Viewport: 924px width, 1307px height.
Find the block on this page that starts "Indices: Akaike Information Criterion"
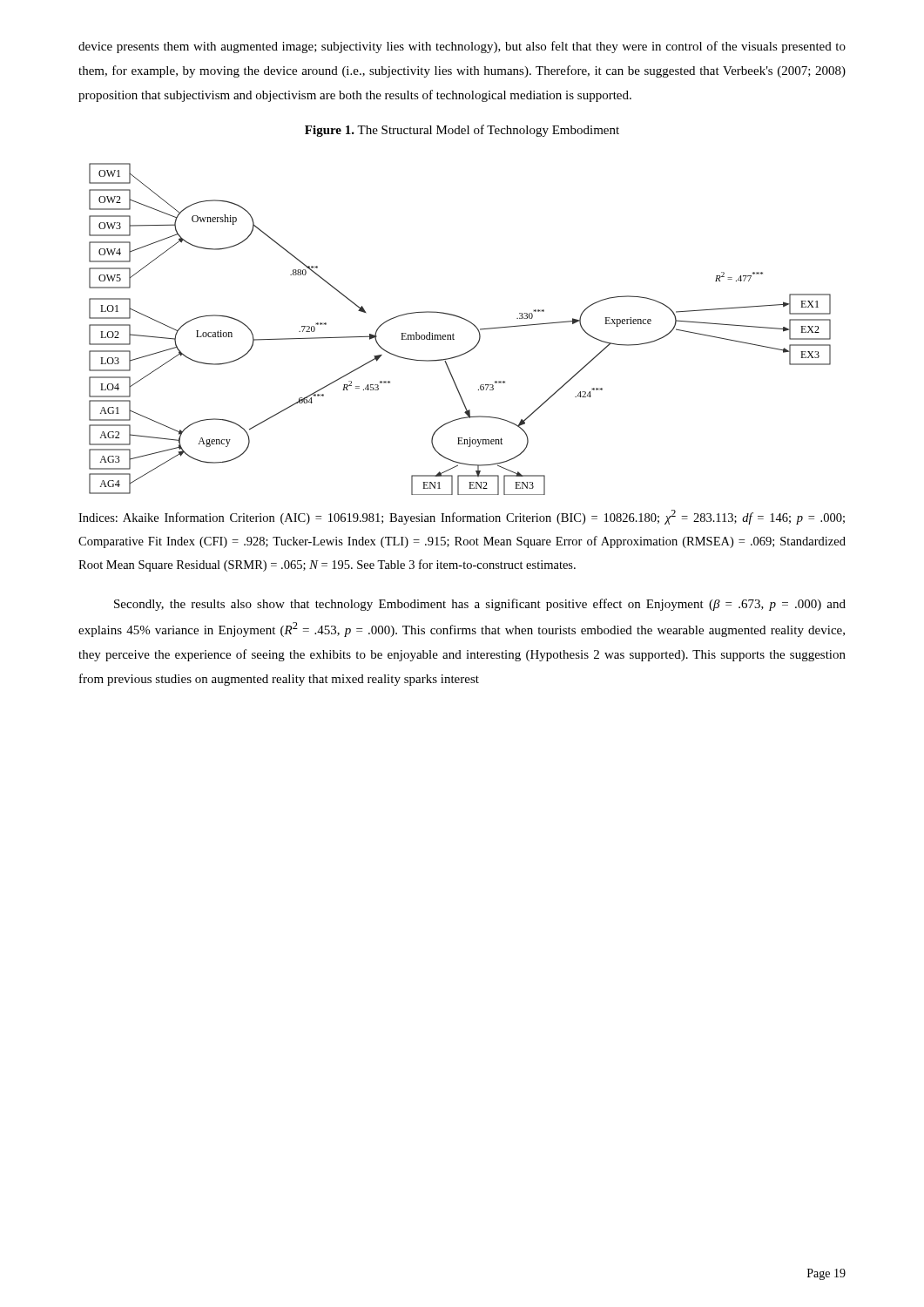pos(462,539)
